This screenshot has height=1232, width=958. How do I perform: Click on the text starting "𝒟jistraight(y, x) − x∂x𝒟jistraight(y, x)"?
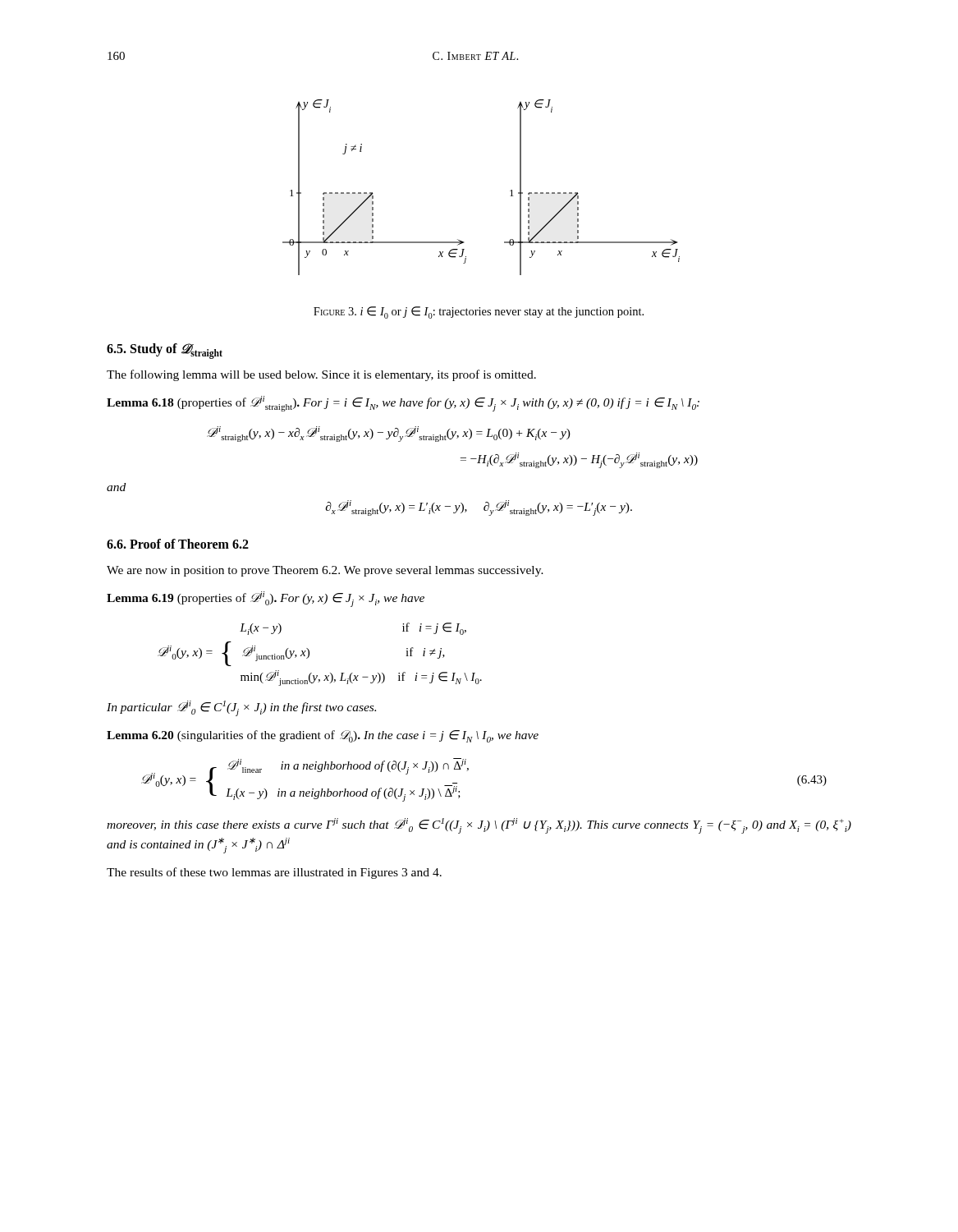click(x=528, y=446)
